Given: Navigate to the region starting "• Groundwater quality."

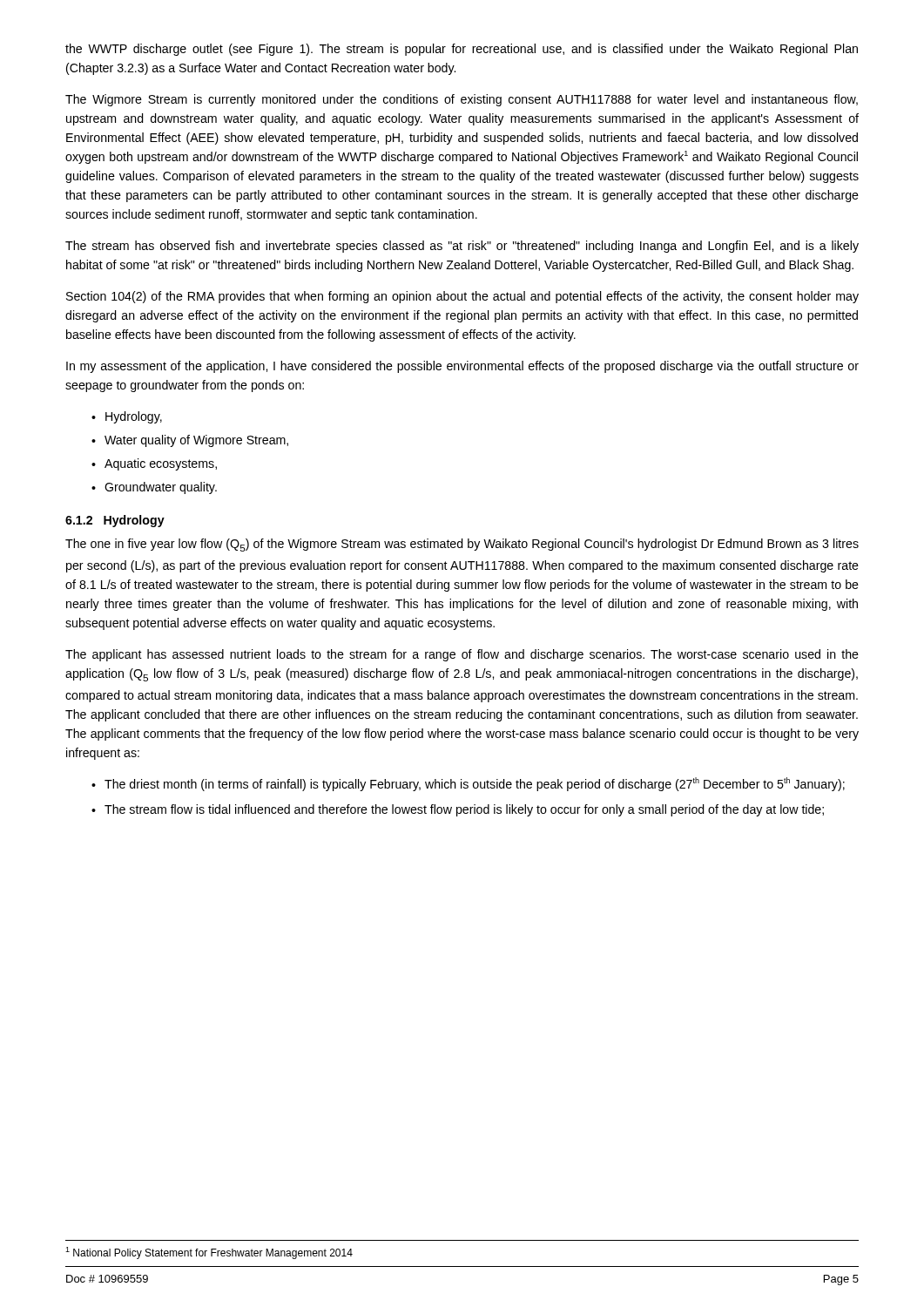Looking at the screenshot, I should click(155, 488).
